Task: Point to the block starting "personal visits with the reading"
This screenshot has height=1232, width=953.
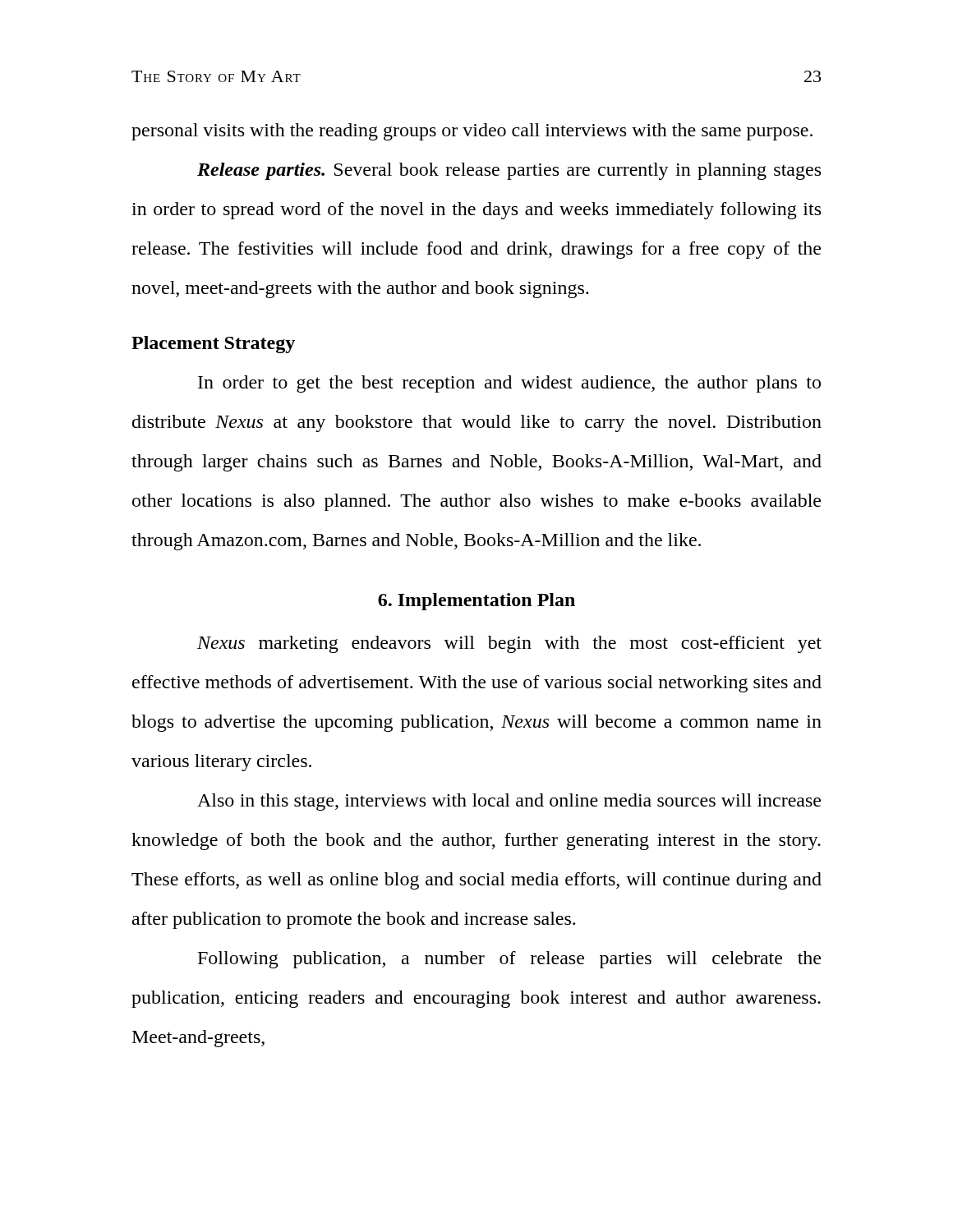Action: (473, 130)
